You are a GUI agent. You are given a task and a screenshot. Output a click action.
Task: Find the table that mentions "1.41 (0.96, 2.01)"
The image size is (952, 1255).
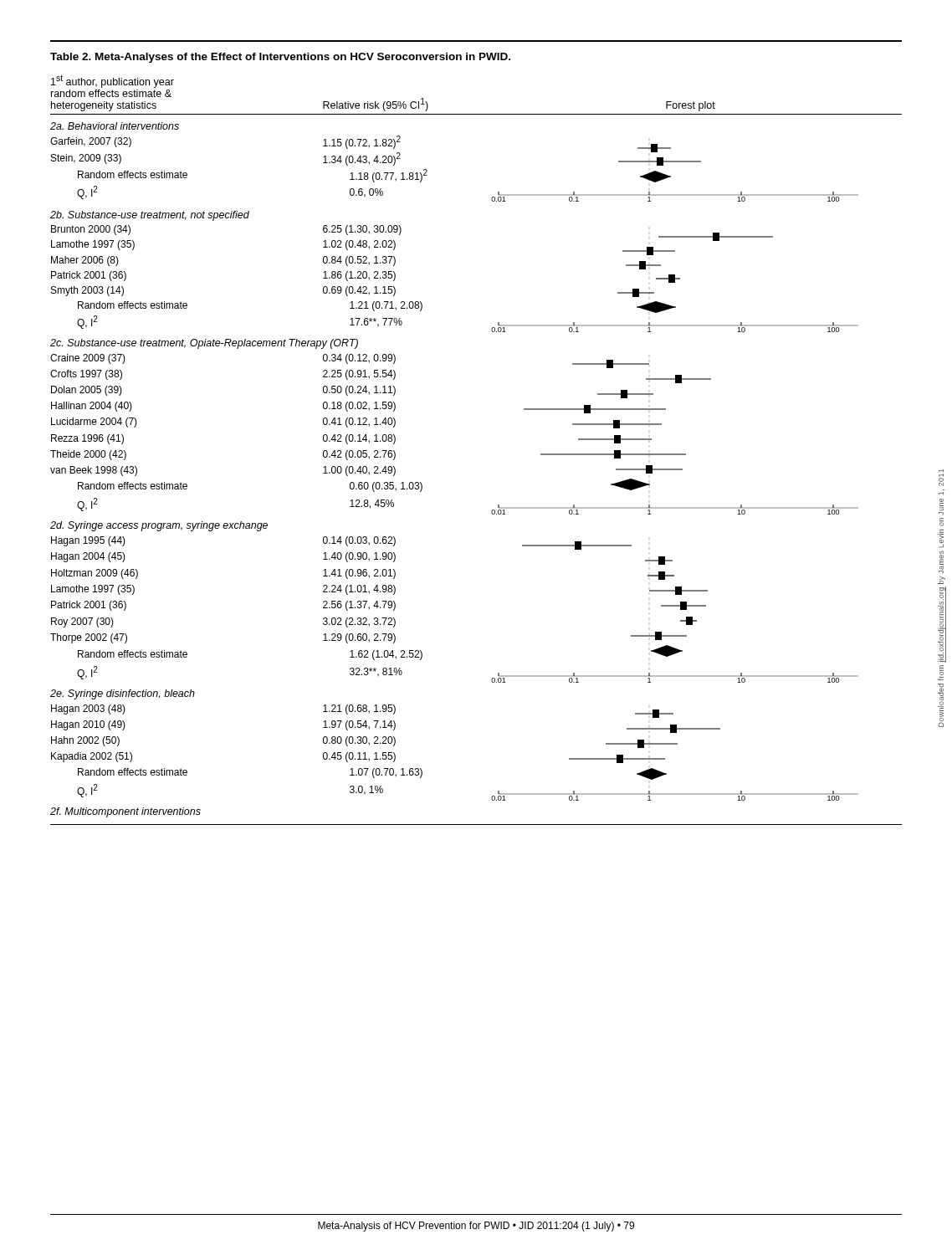(x=476, y=448)
